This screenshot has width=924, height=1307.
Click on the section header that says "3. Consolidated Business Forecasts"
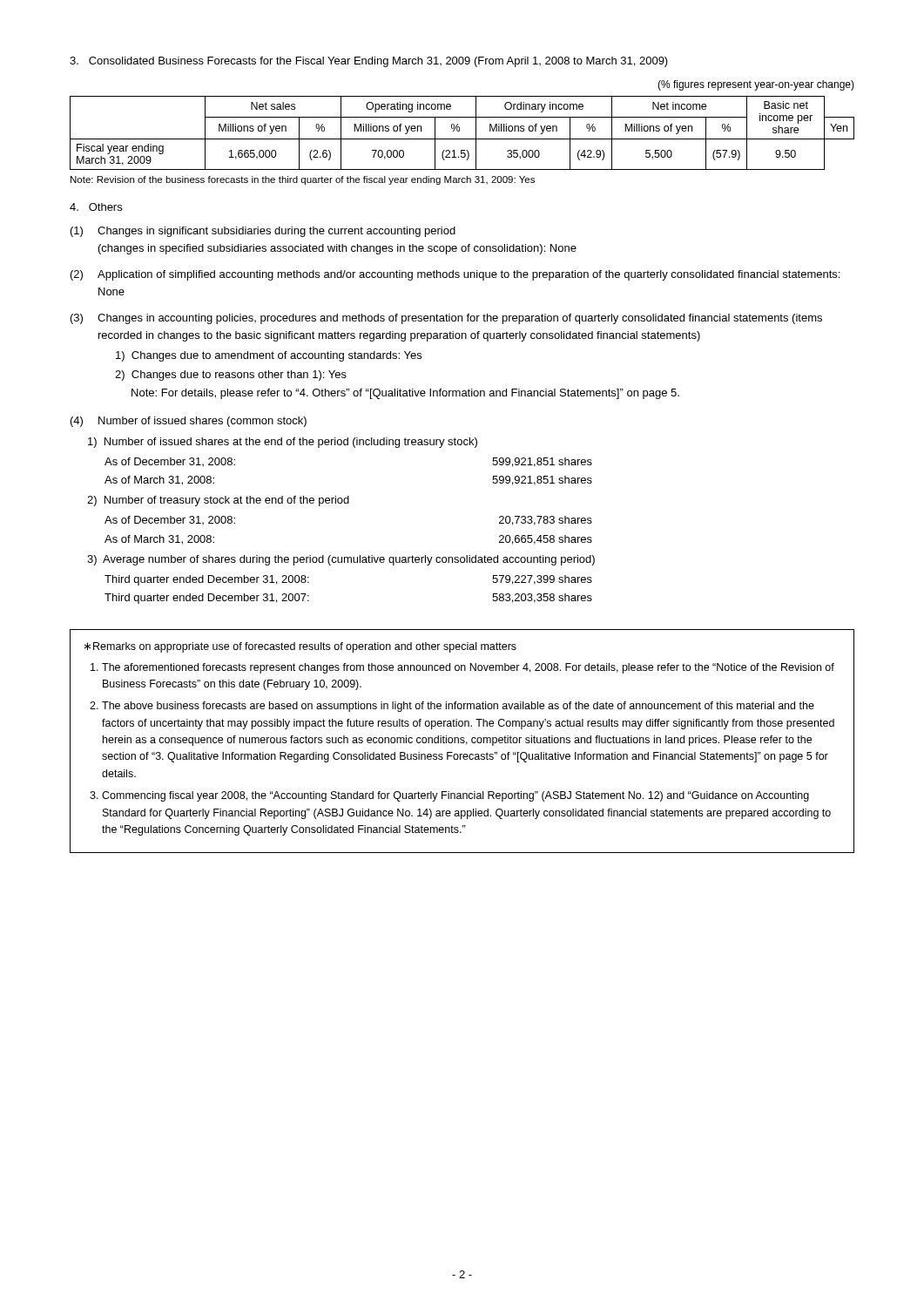point(369,61)
